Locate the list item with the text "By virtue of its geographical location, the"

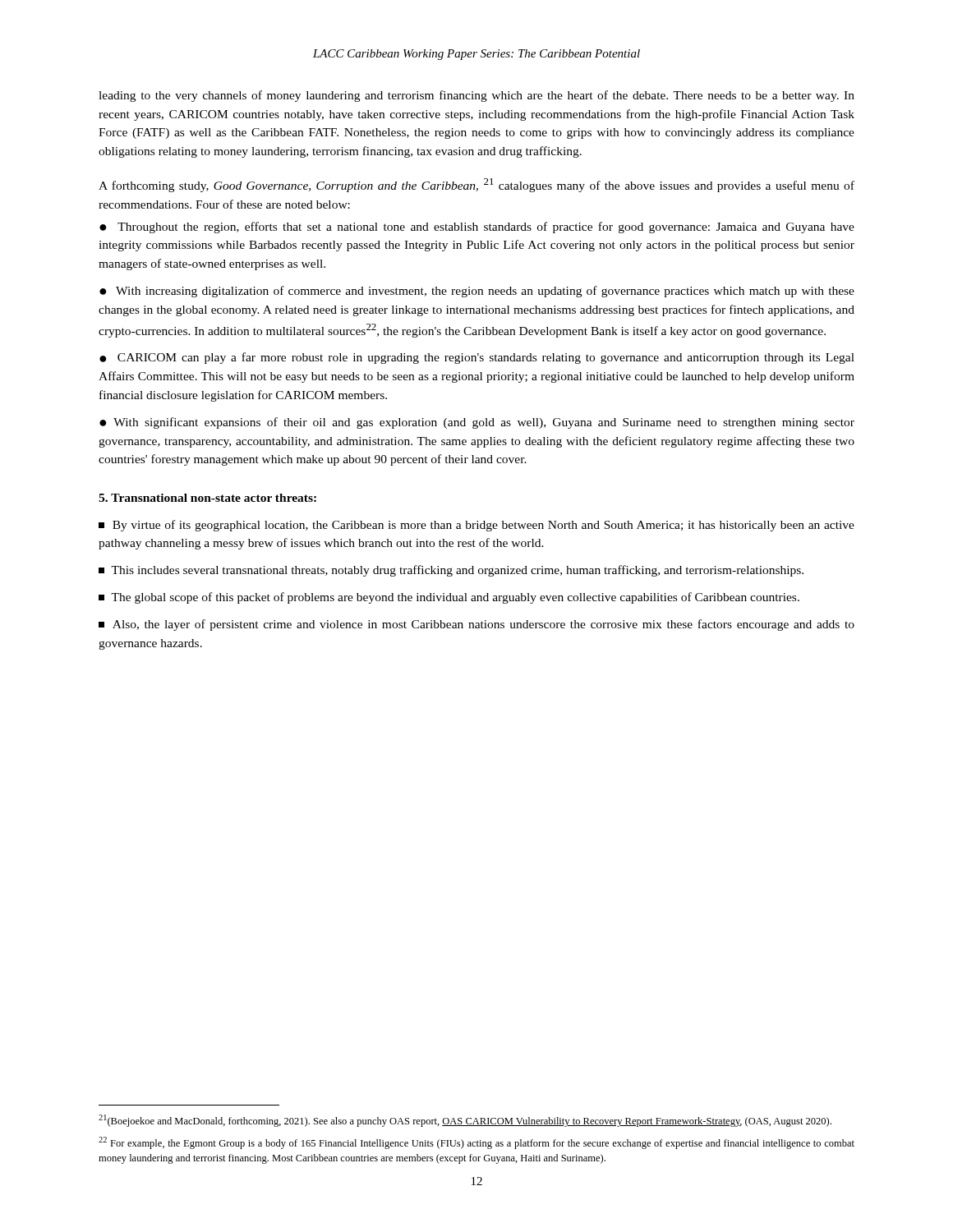pyautogui.click(x=476, y=533)
